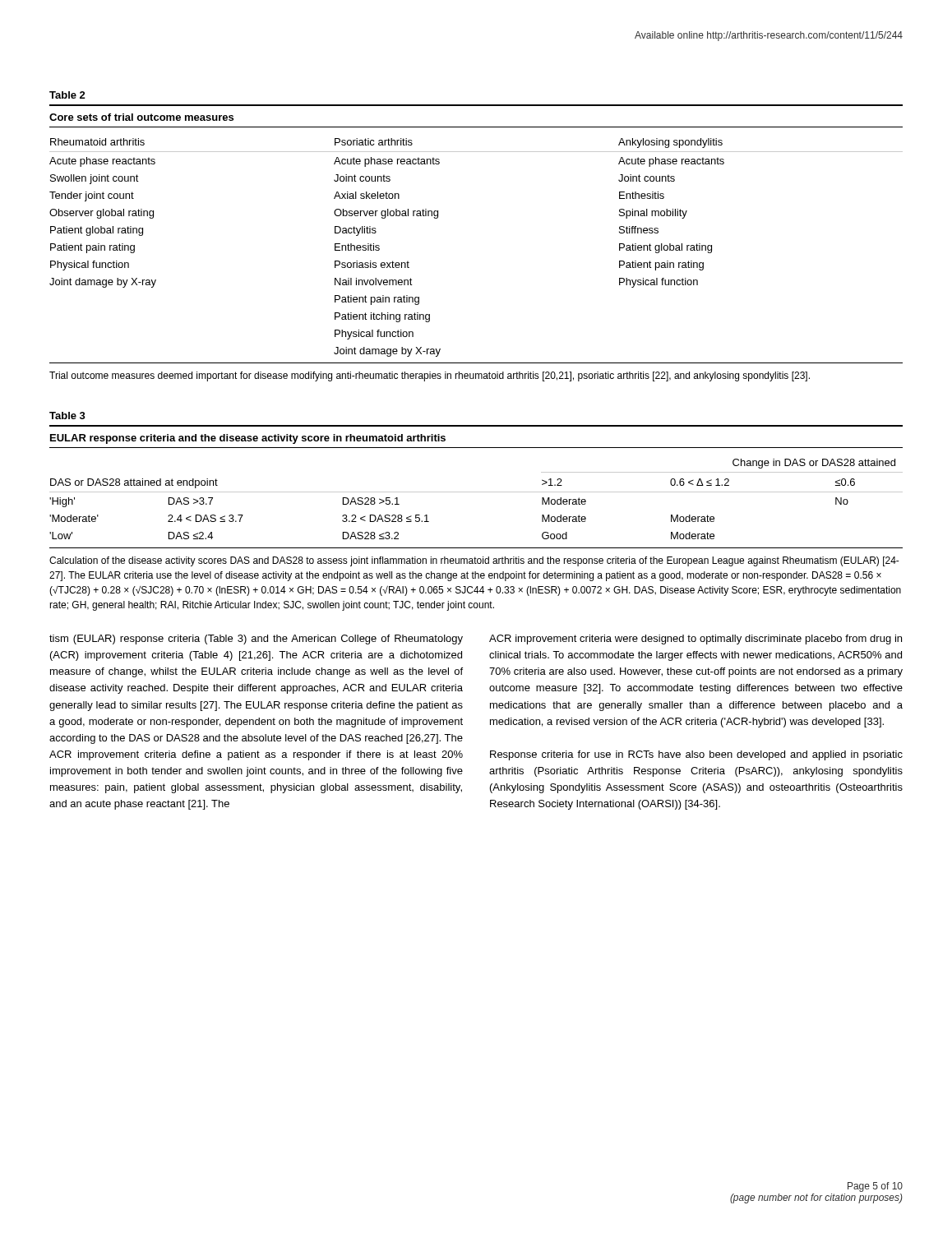
Task: Find the block starting "tism (EULAR) response criteria (Table 3) and the"
Action: (x=256, y=721)
